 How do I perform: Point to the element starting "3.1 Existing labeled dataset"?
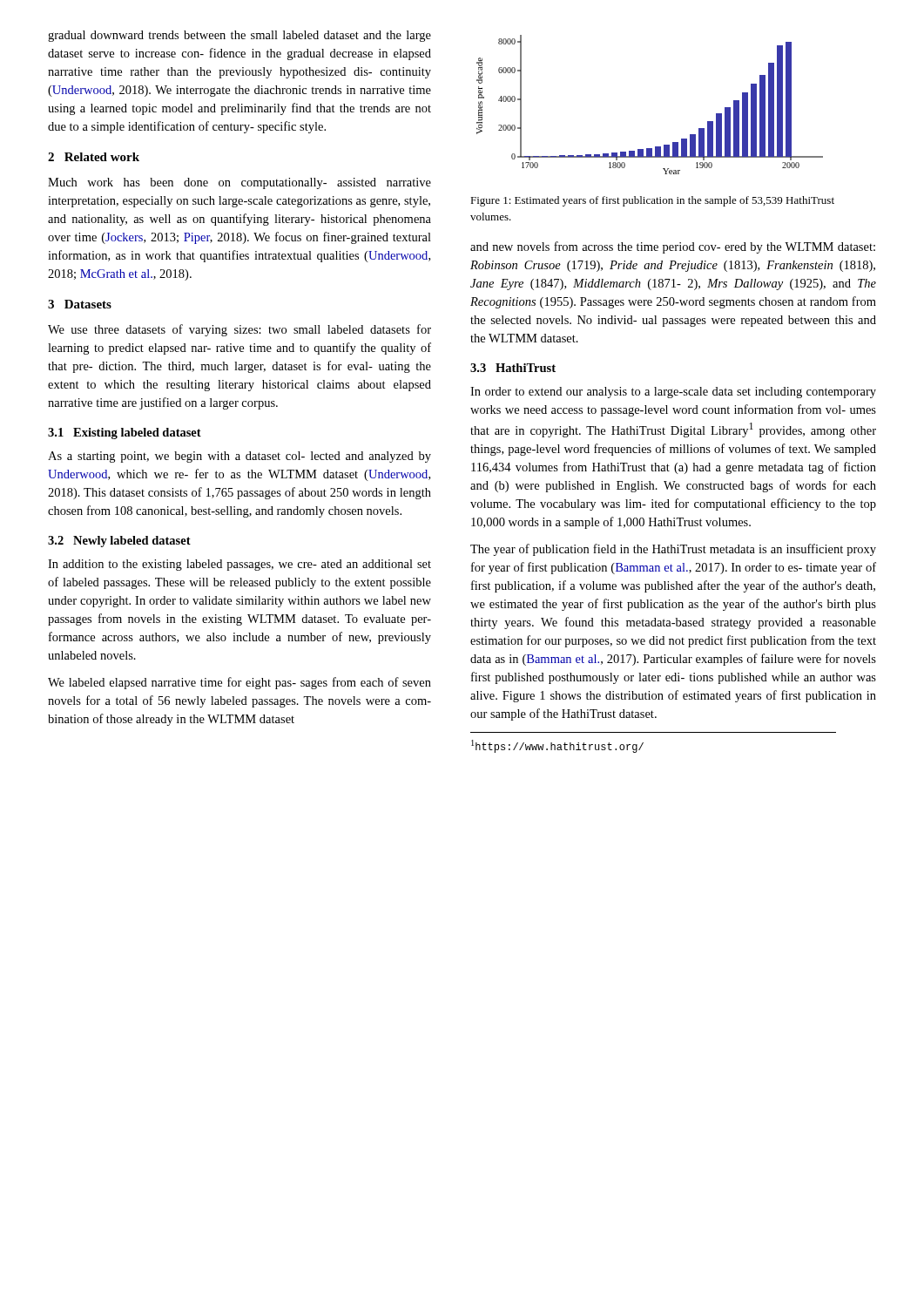(124, 432)
